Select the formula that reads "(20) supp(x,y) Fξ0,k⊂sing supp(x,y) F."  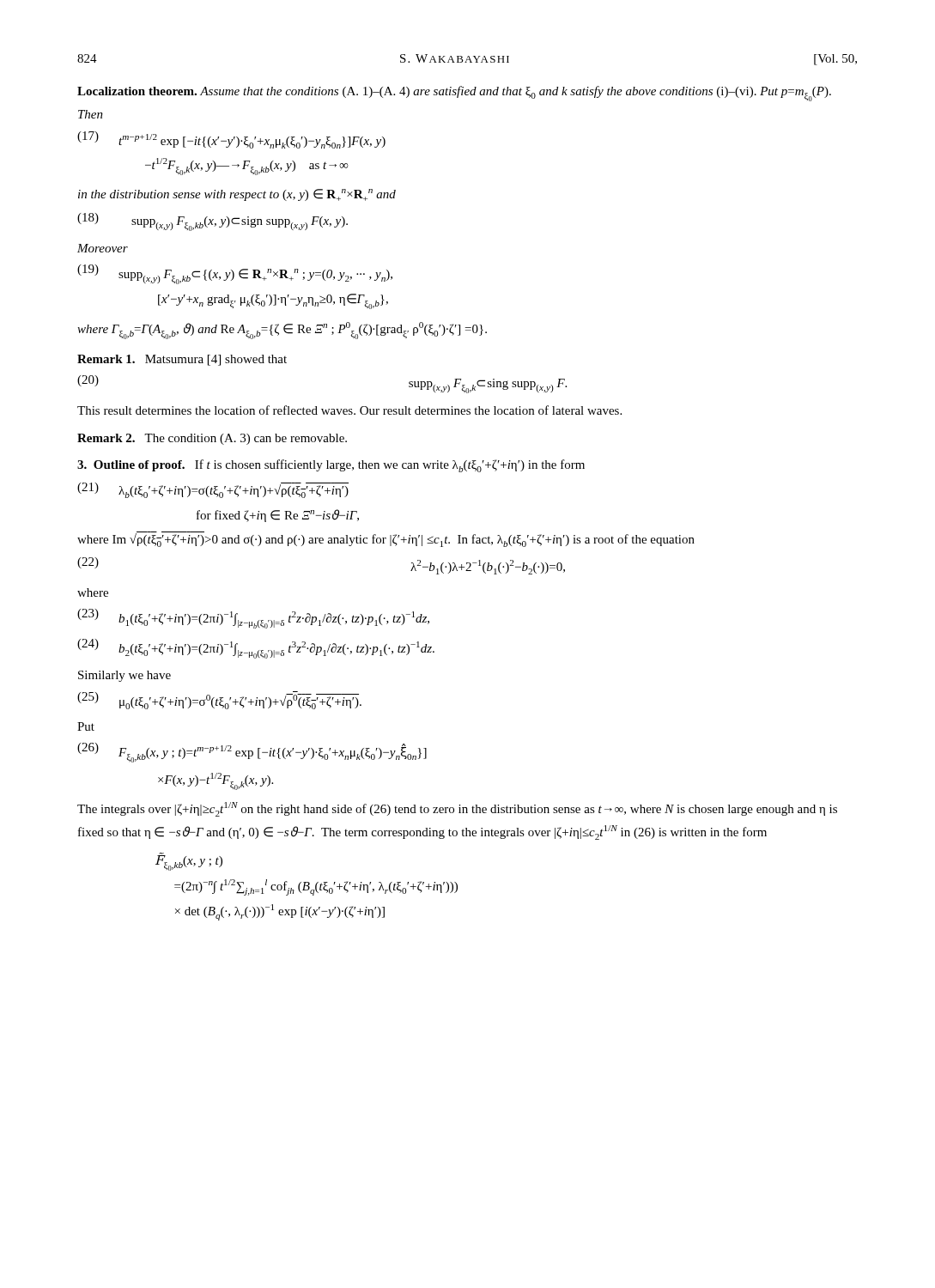[468, 385]
